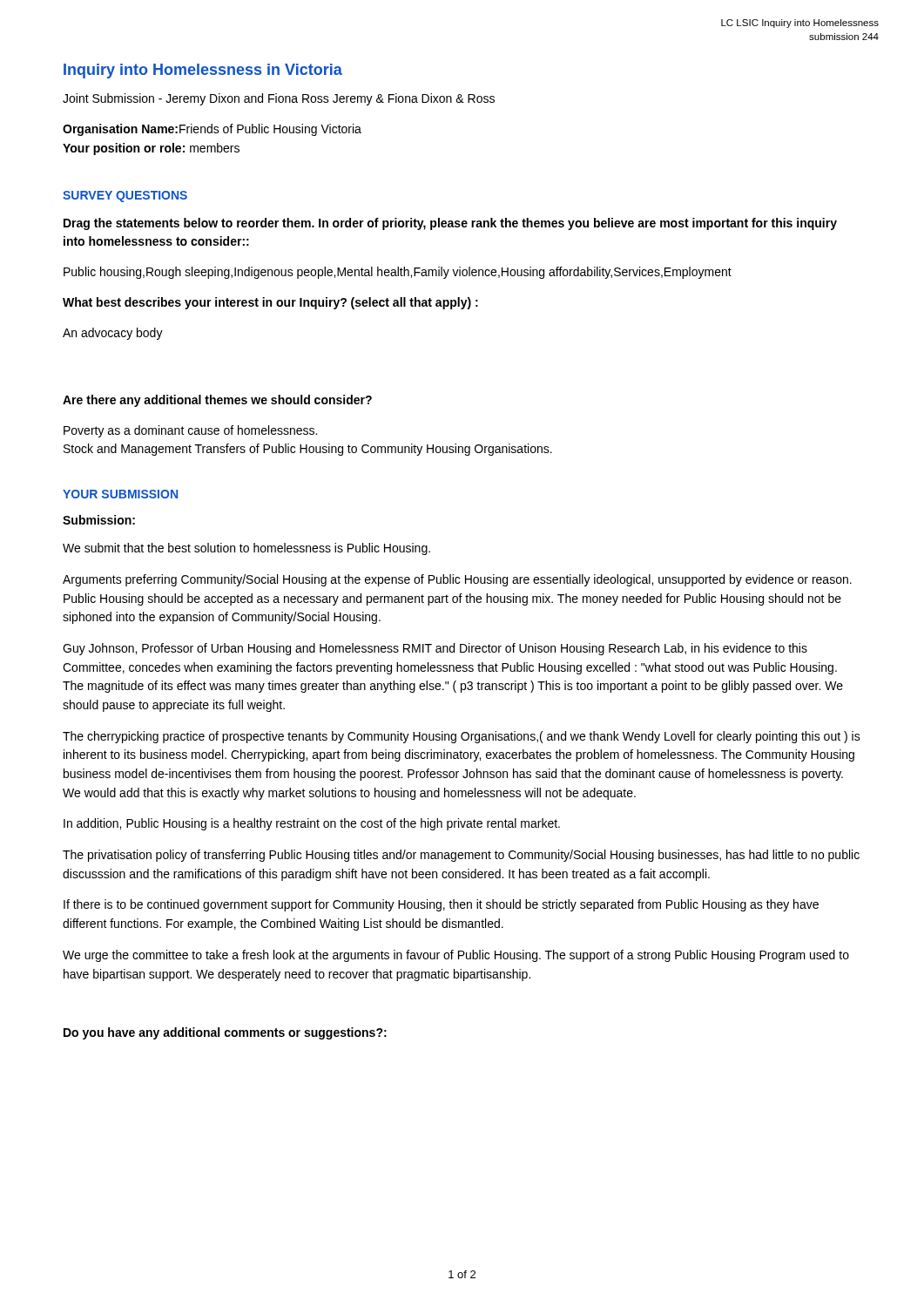Find the passage starting "Joint Submission -"
The width and height of the screenshot is (924, 1307).
[x=279, y=98]
